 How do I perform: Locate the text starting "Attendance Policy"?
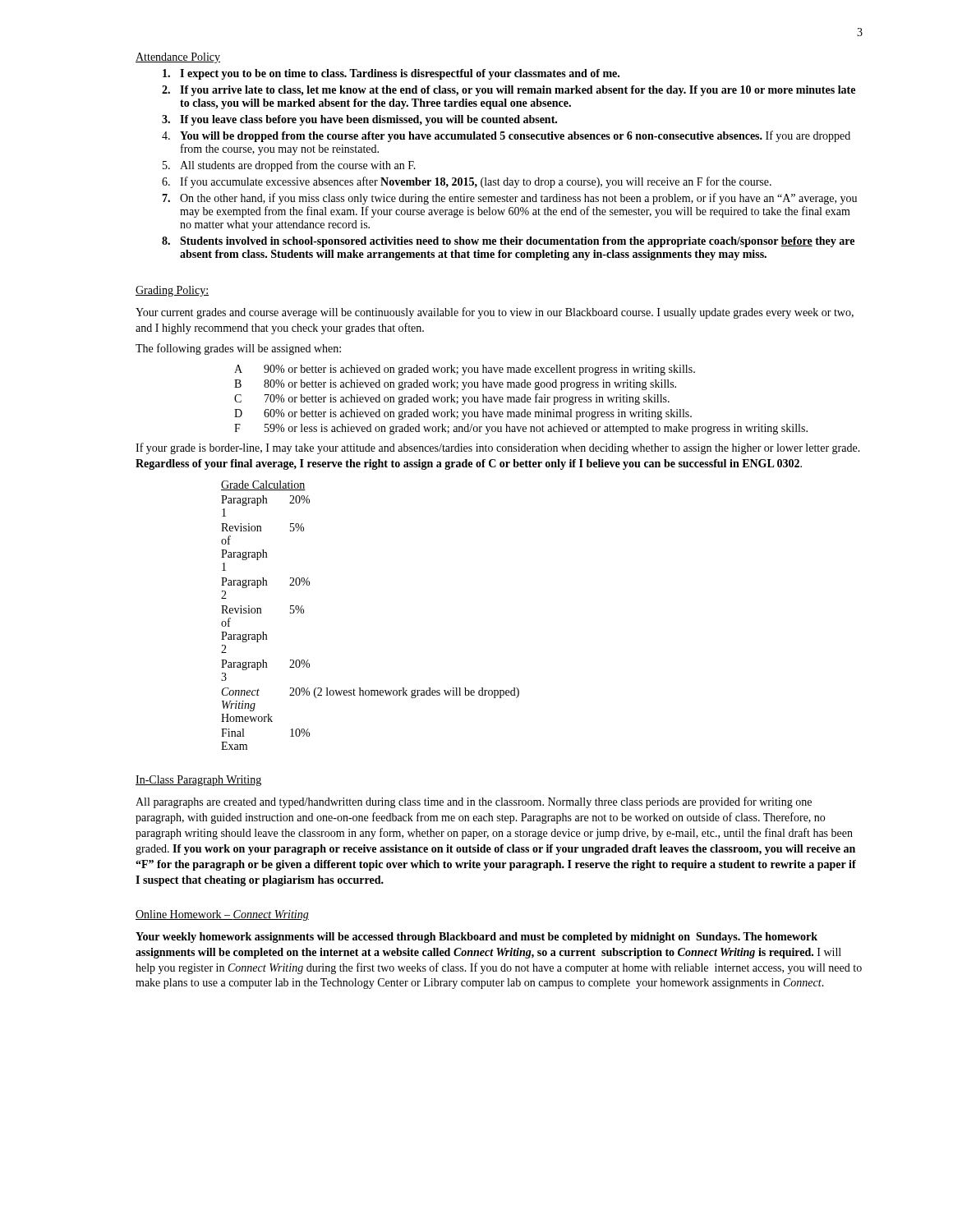178,57
